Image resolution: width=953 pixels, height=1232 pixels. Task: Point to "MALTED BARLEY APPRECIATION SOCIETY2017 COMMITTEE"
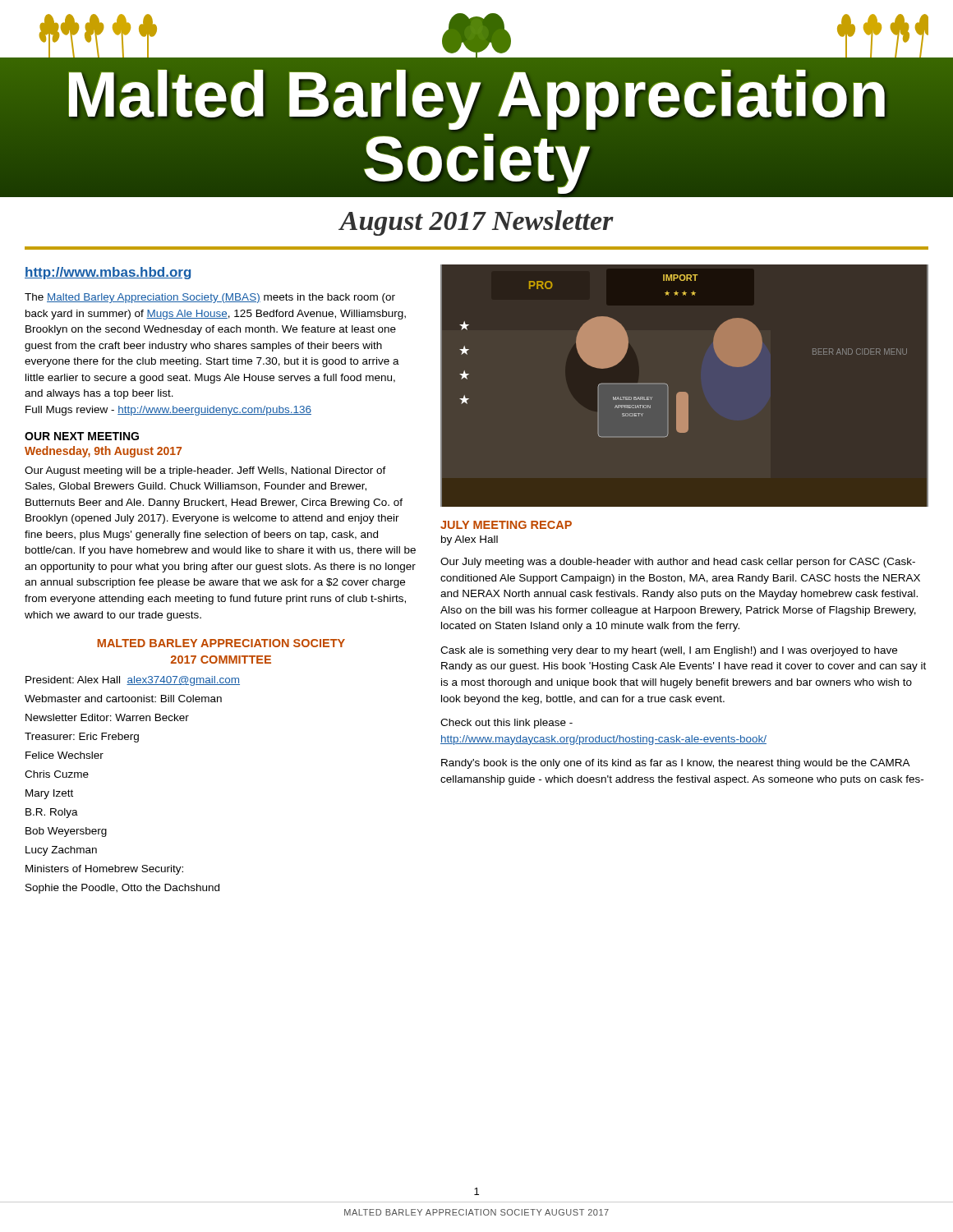221,651
